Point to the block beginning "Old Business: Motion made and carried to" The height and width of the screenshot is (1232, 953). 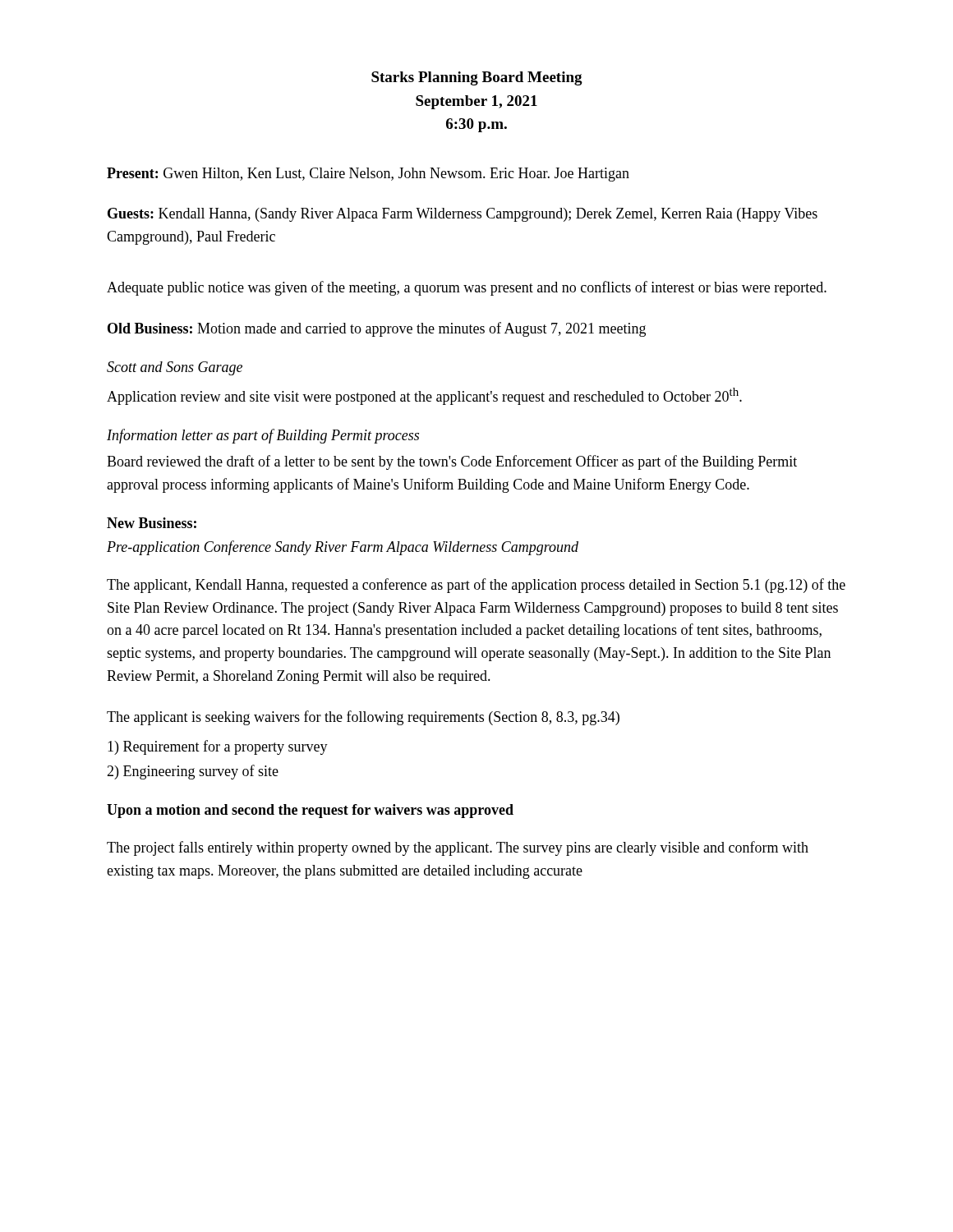coord(376,329)
